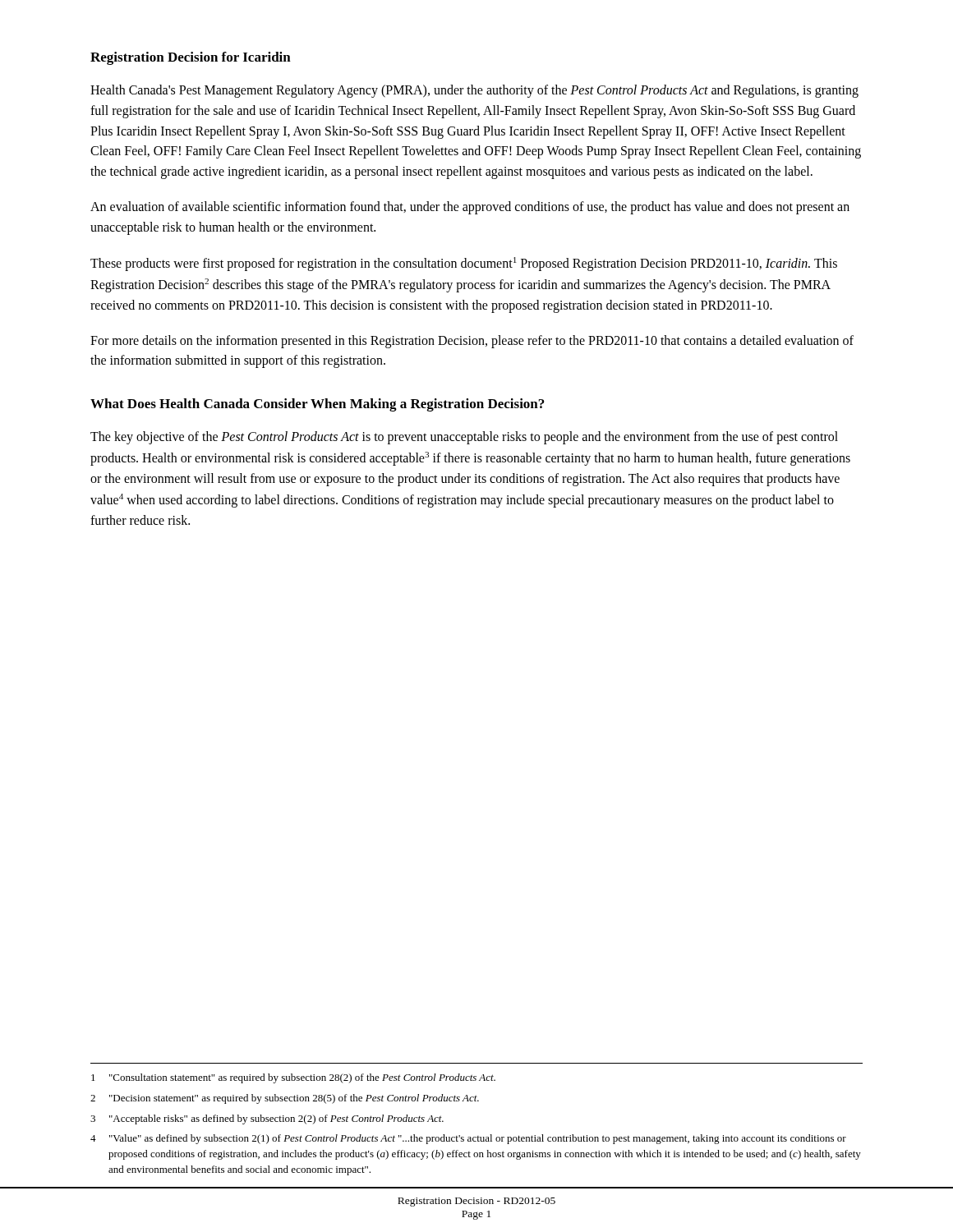
Task: Find the footnote that says "4 "Value" as defined by subsection 2(1)"
Action: point(476,1155)
